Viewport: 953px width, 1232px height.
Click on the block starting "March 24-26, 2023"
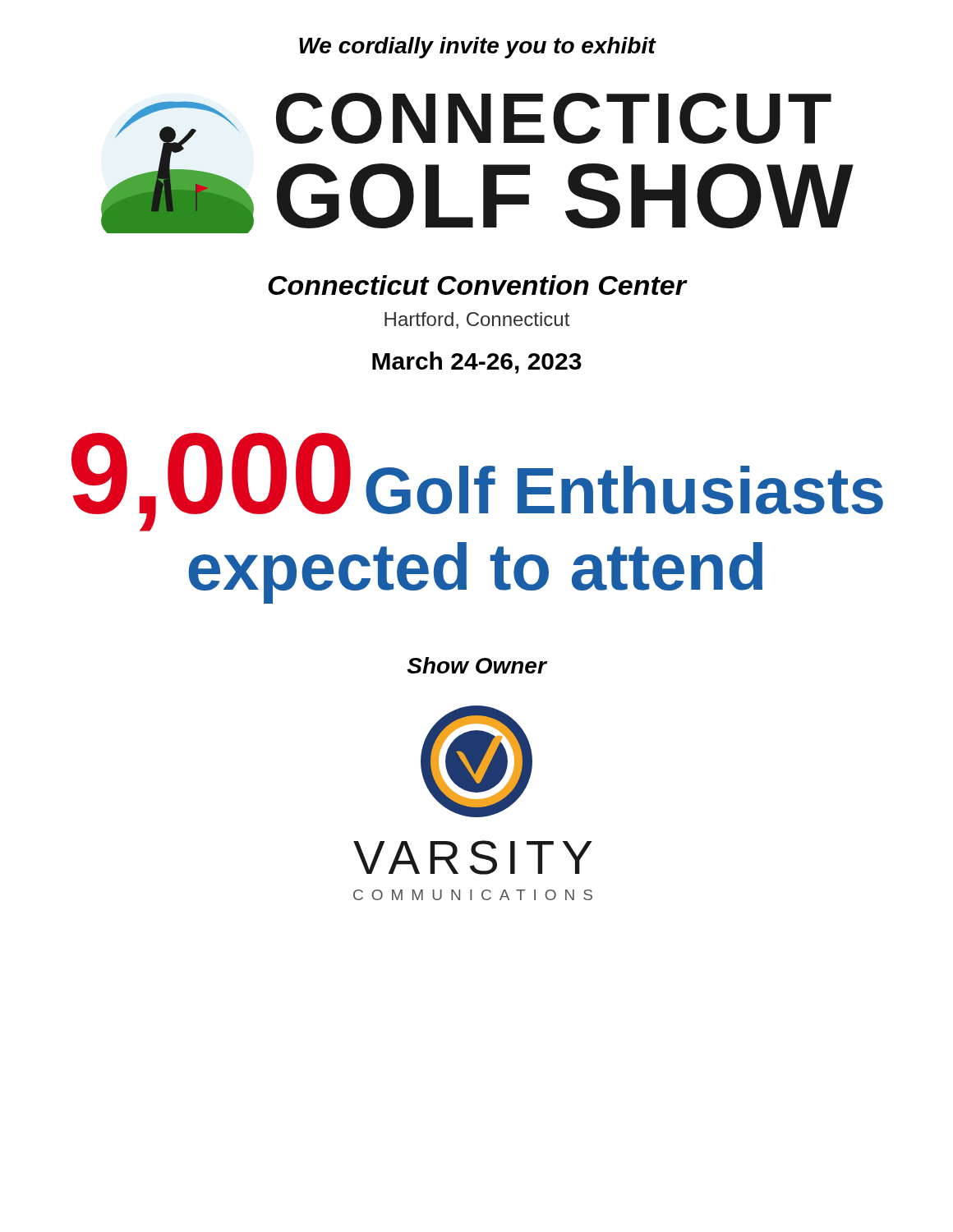point(476,361)
